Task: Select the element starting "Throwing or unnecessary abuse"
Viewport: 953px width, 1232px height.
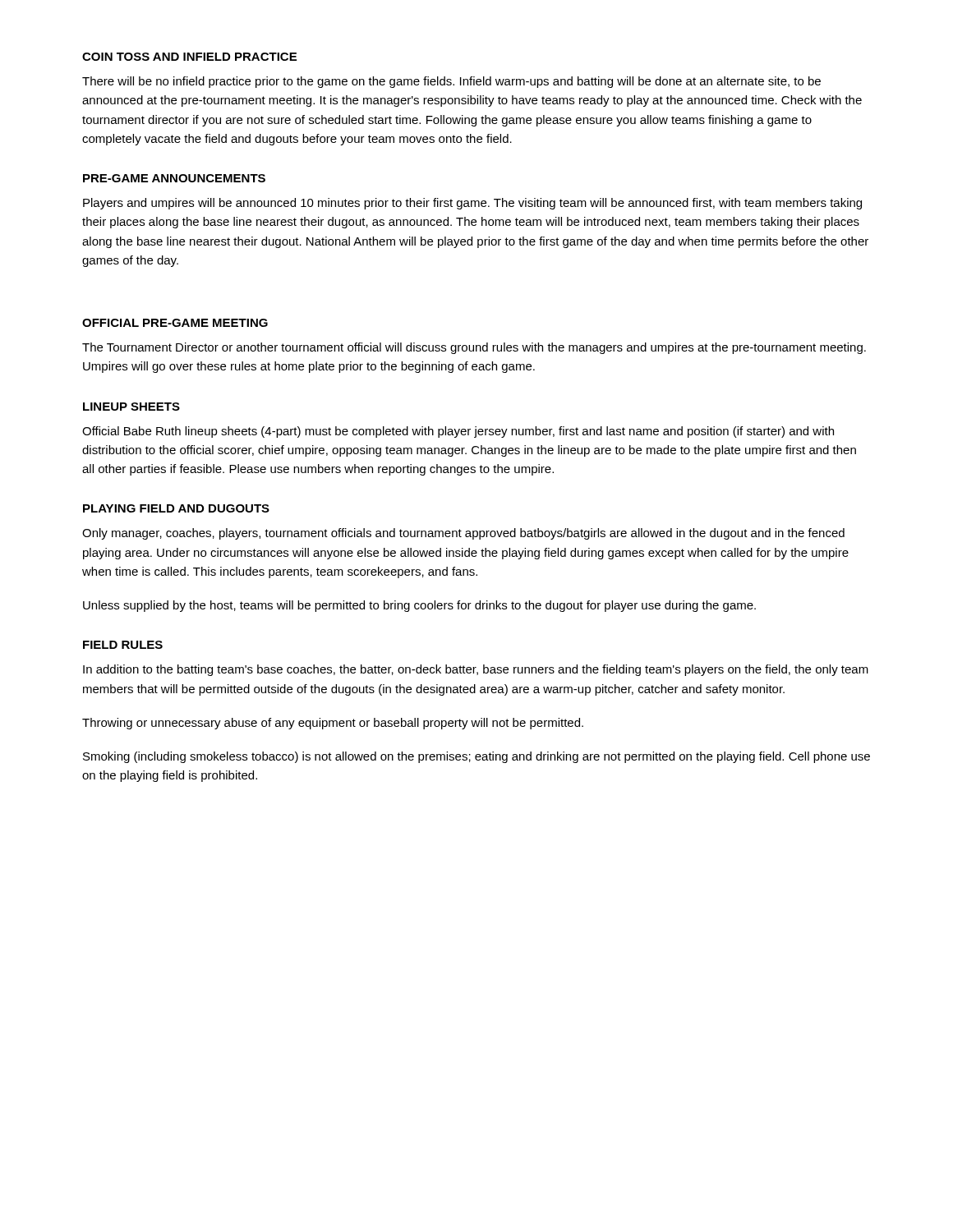Action: pyautogui.click(x=333, y=722)
